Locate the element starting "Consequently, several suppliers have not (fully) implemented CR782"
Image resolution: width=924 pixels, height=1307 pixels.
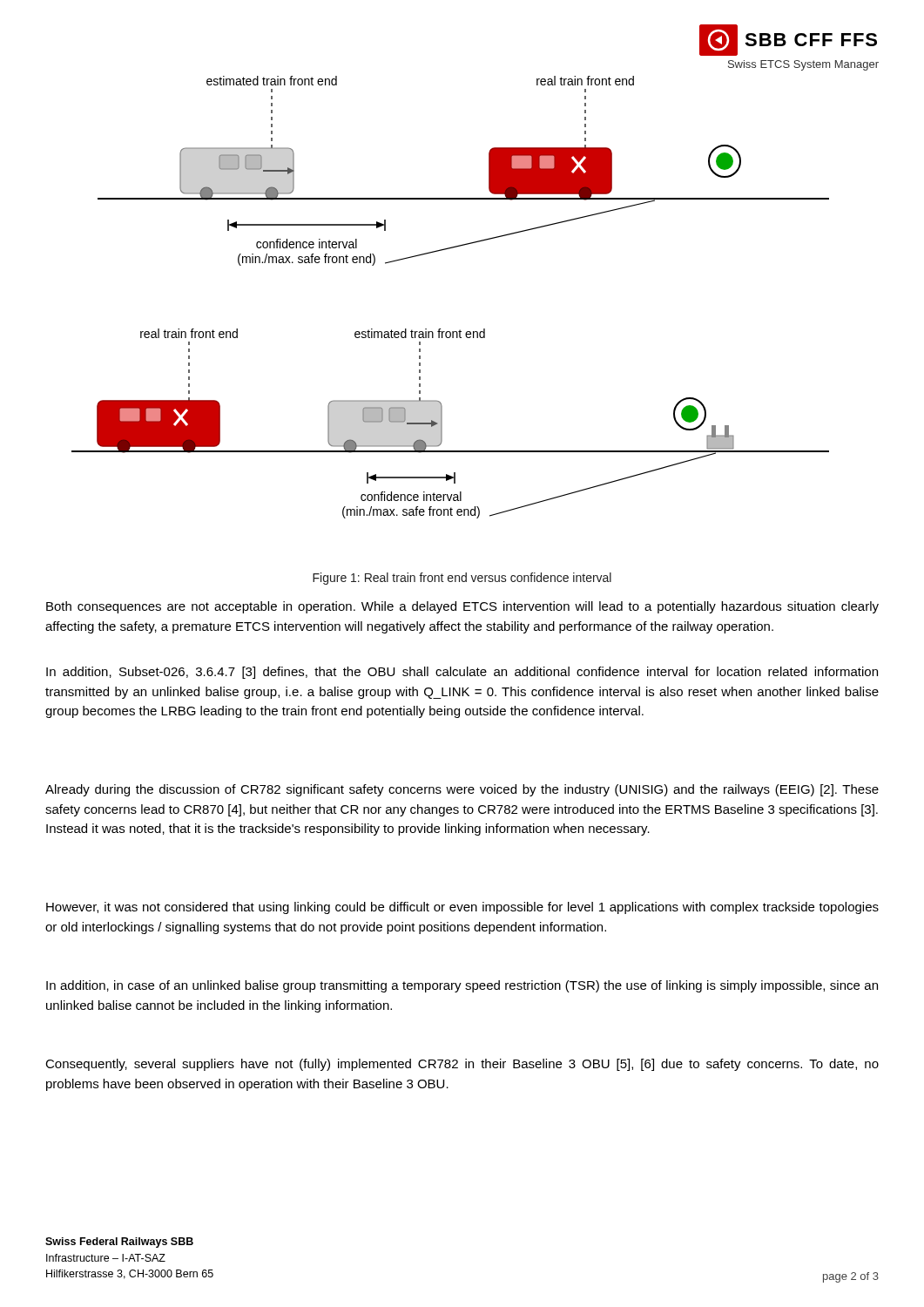tap(462, 1074)
